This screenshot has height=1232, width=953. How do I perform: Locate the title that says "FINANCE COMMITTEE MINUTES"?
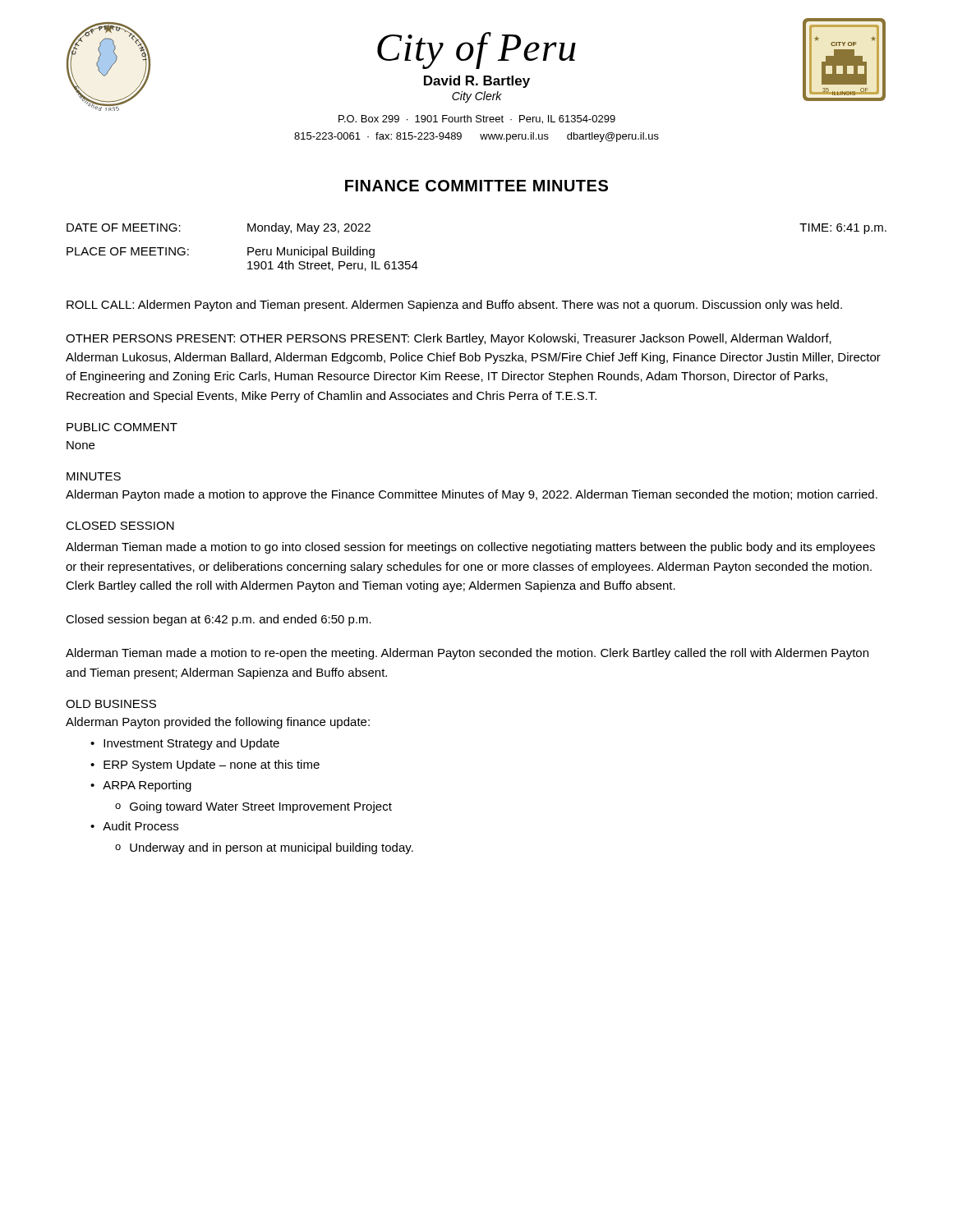476,185
